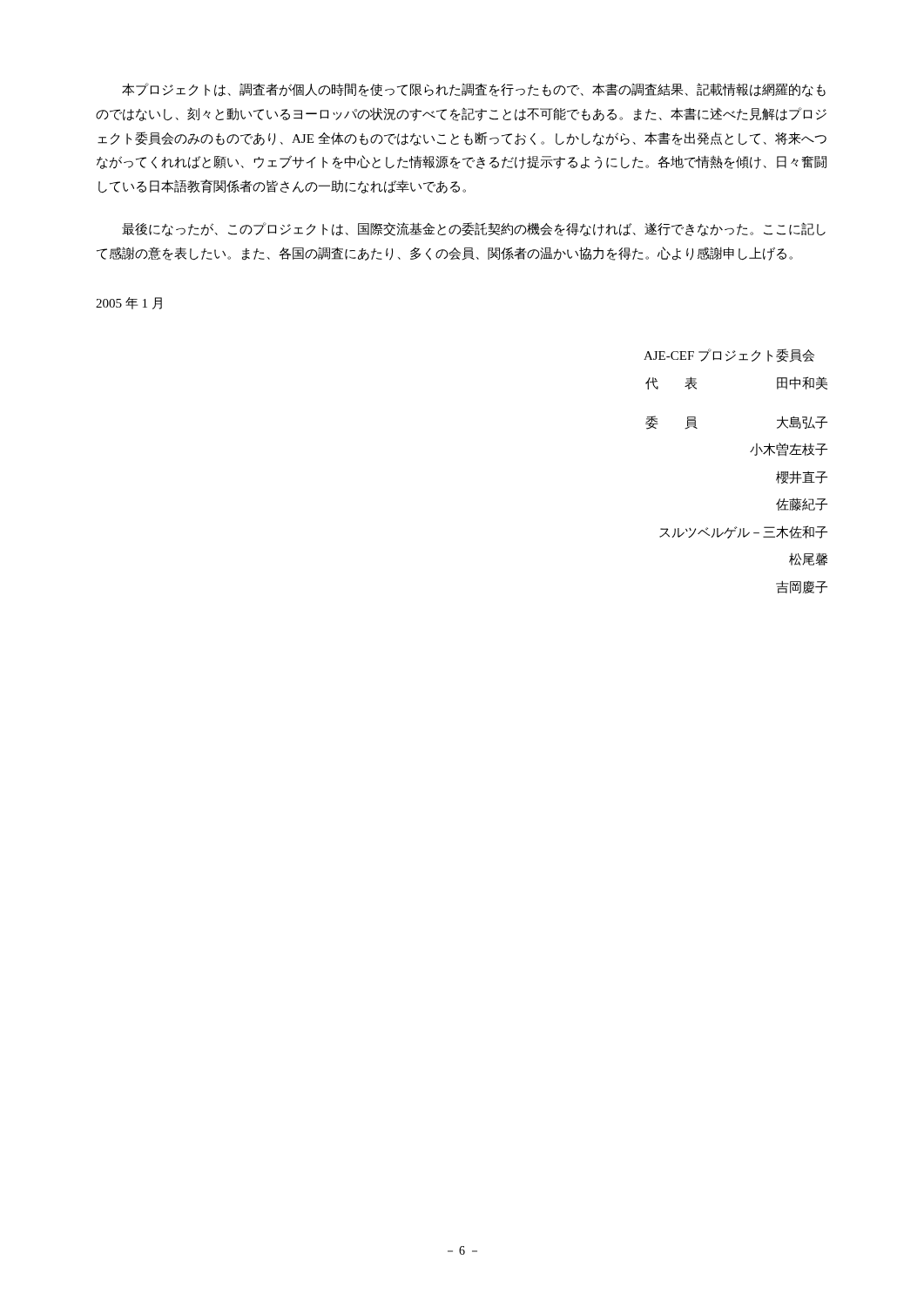This screenshot has height=1307, width=924.
Task: Point to "2005 年 1 月"
Action: point(130,303)
